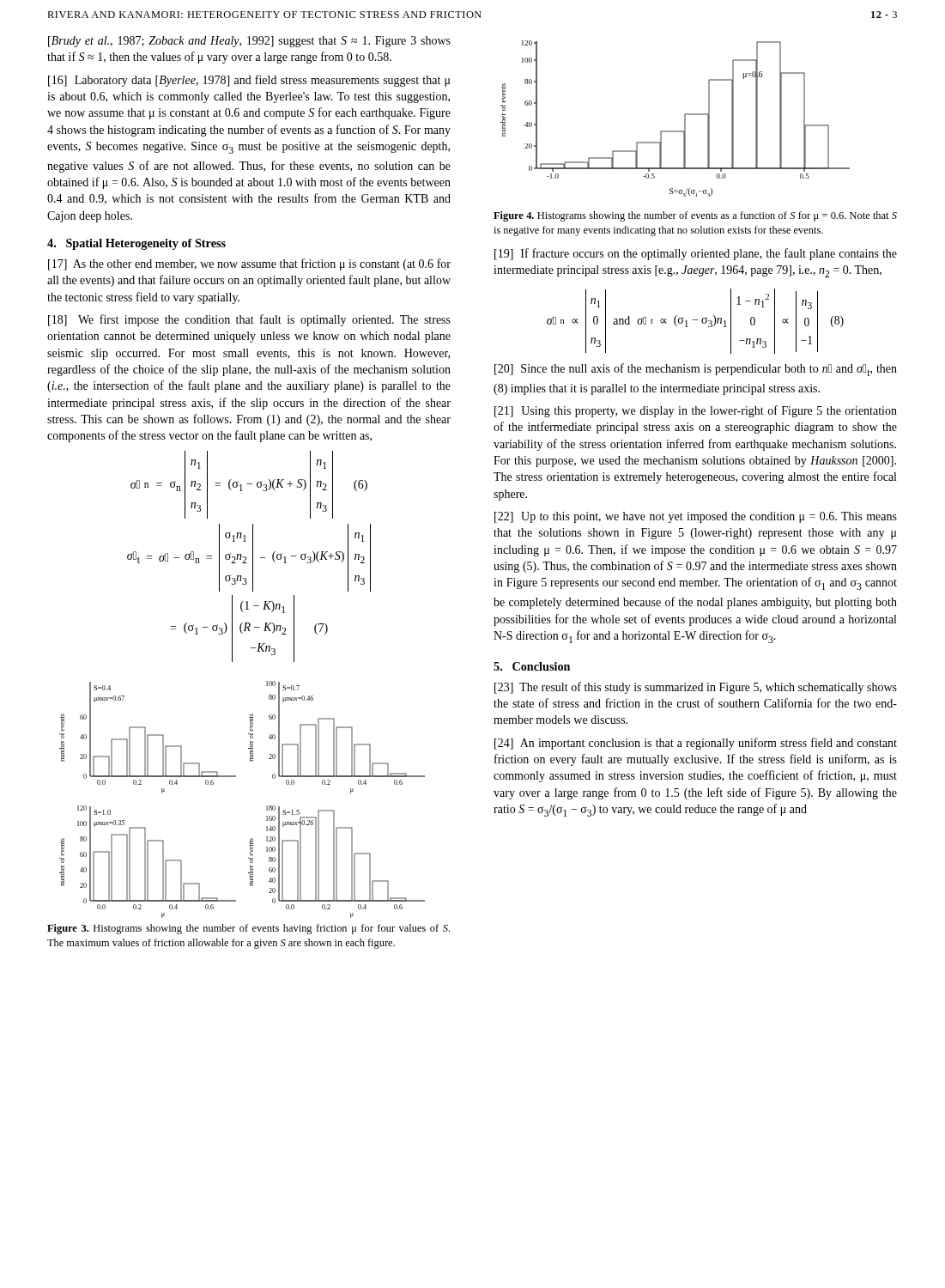Select the histogram
945x1288 pixels.
click(695, 118)
